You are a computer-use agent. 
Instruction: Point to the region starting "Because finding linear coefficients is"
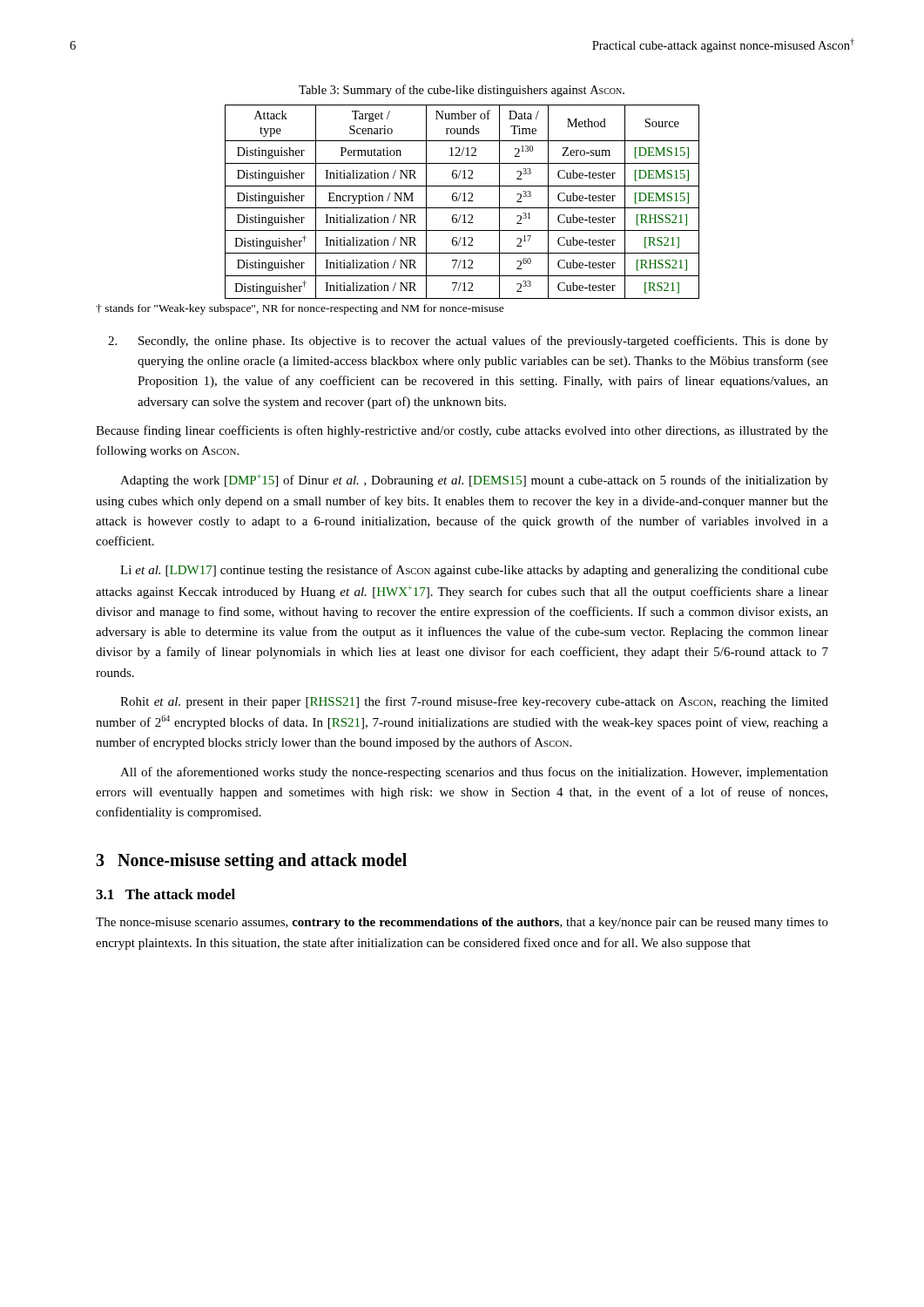pyautogui.click(x=462, y=440)
